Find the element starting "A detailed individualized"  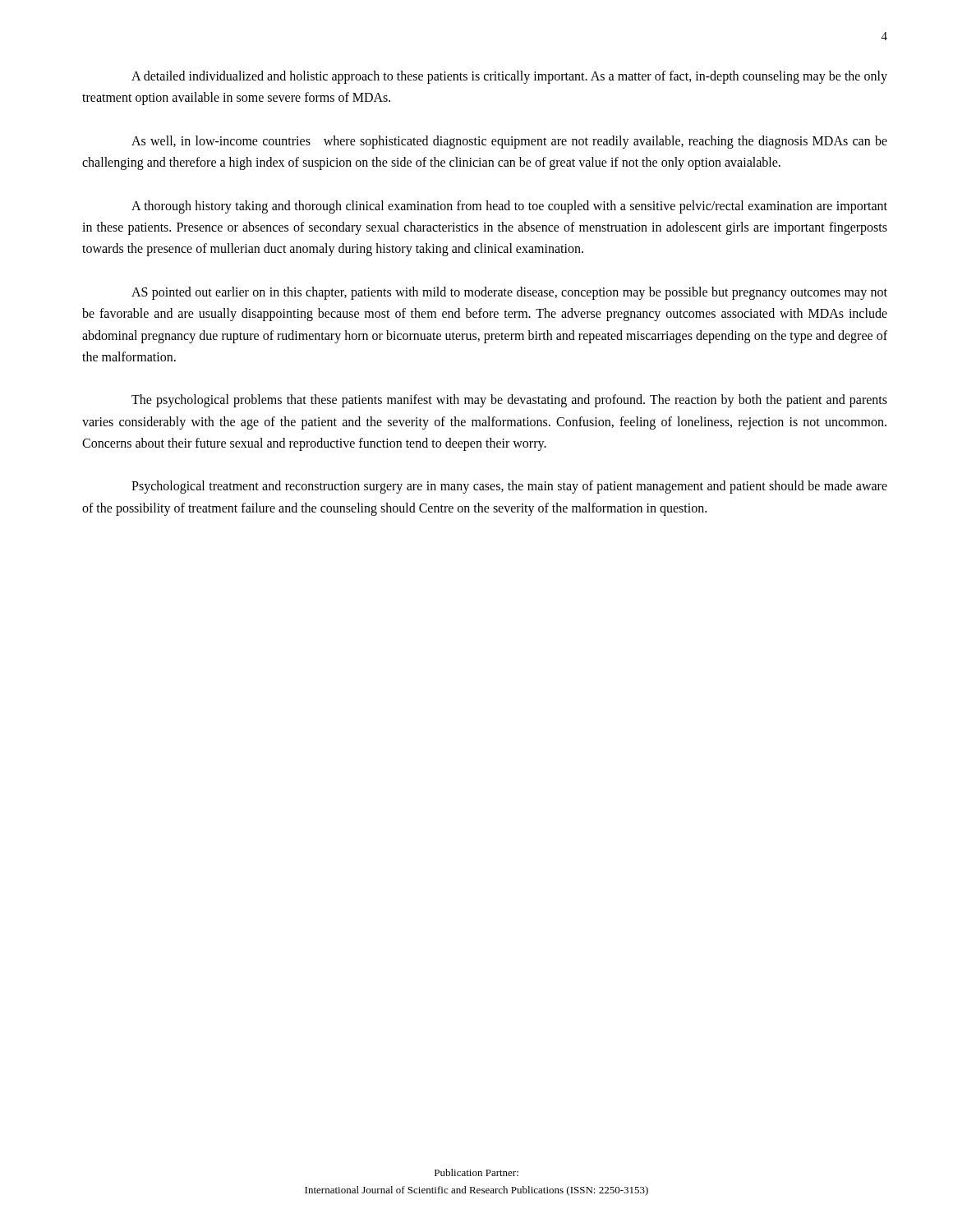(485, 87)
